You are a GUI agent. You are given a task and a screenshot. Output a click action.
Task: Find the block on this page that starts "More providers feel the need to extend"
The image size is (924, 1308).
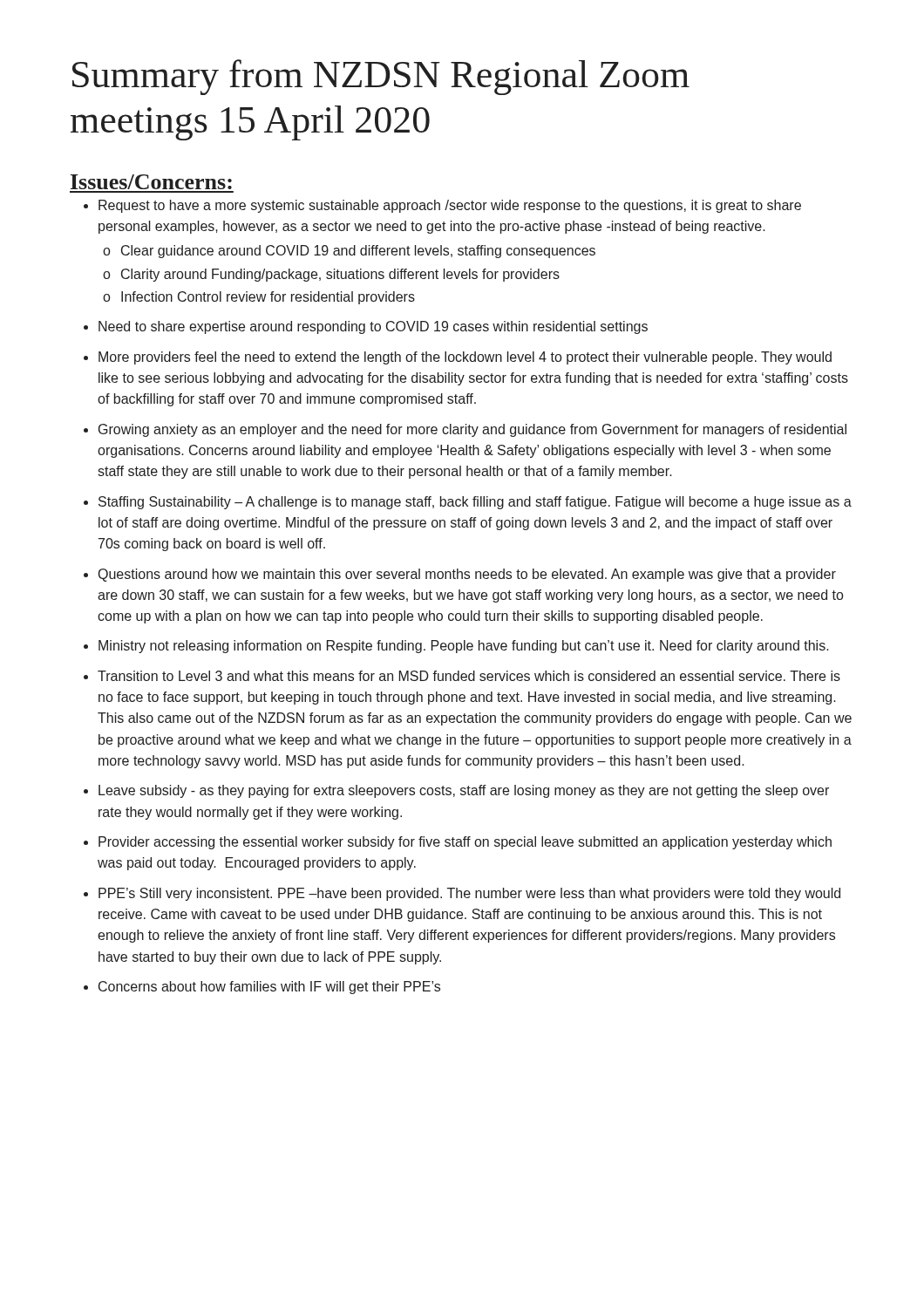pos(473,378)
